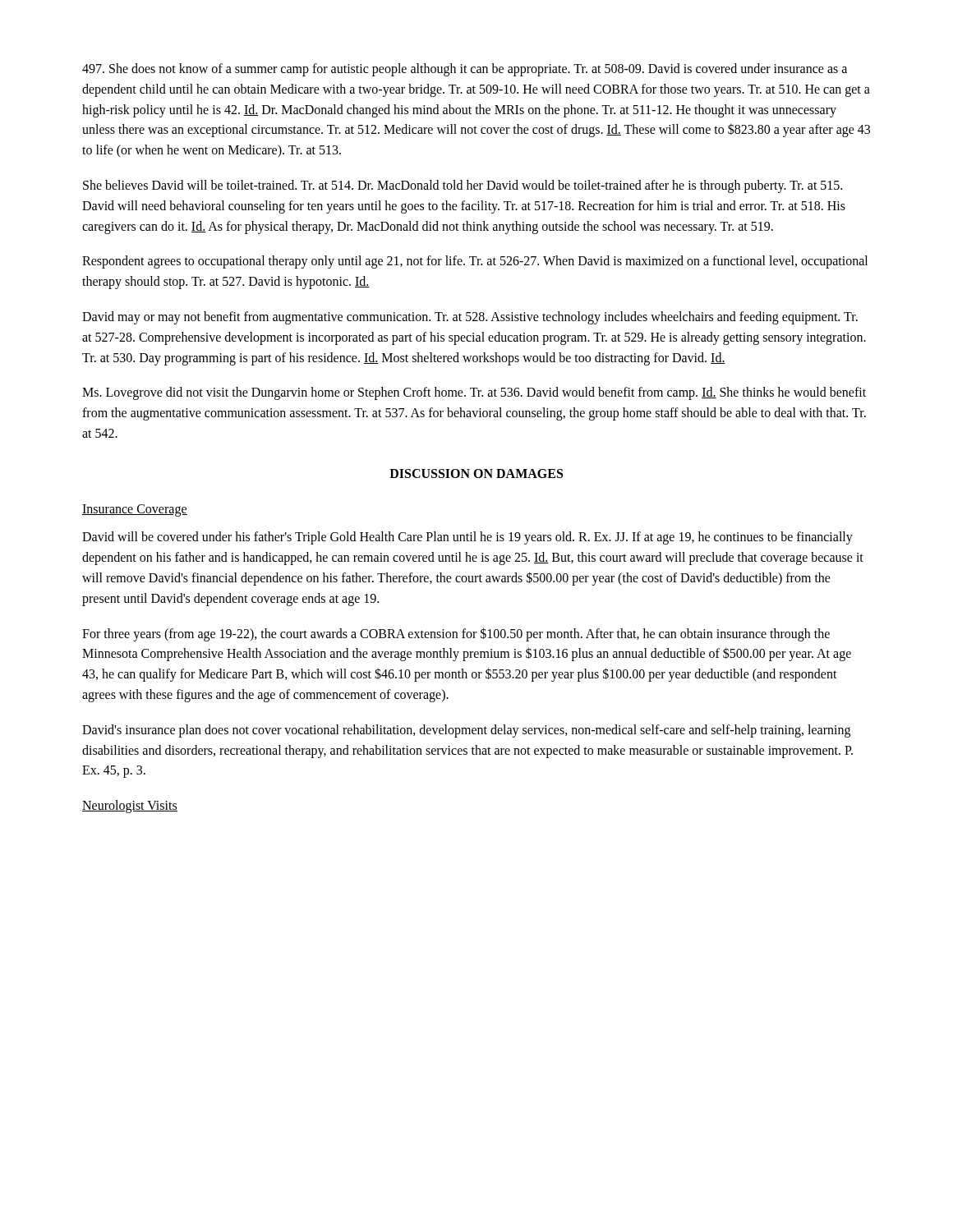Locate the text block that reads "For three years (from age 19-22), the court"
The height and width of the screenshot is (1232, 953).
[x=467, y=664]
